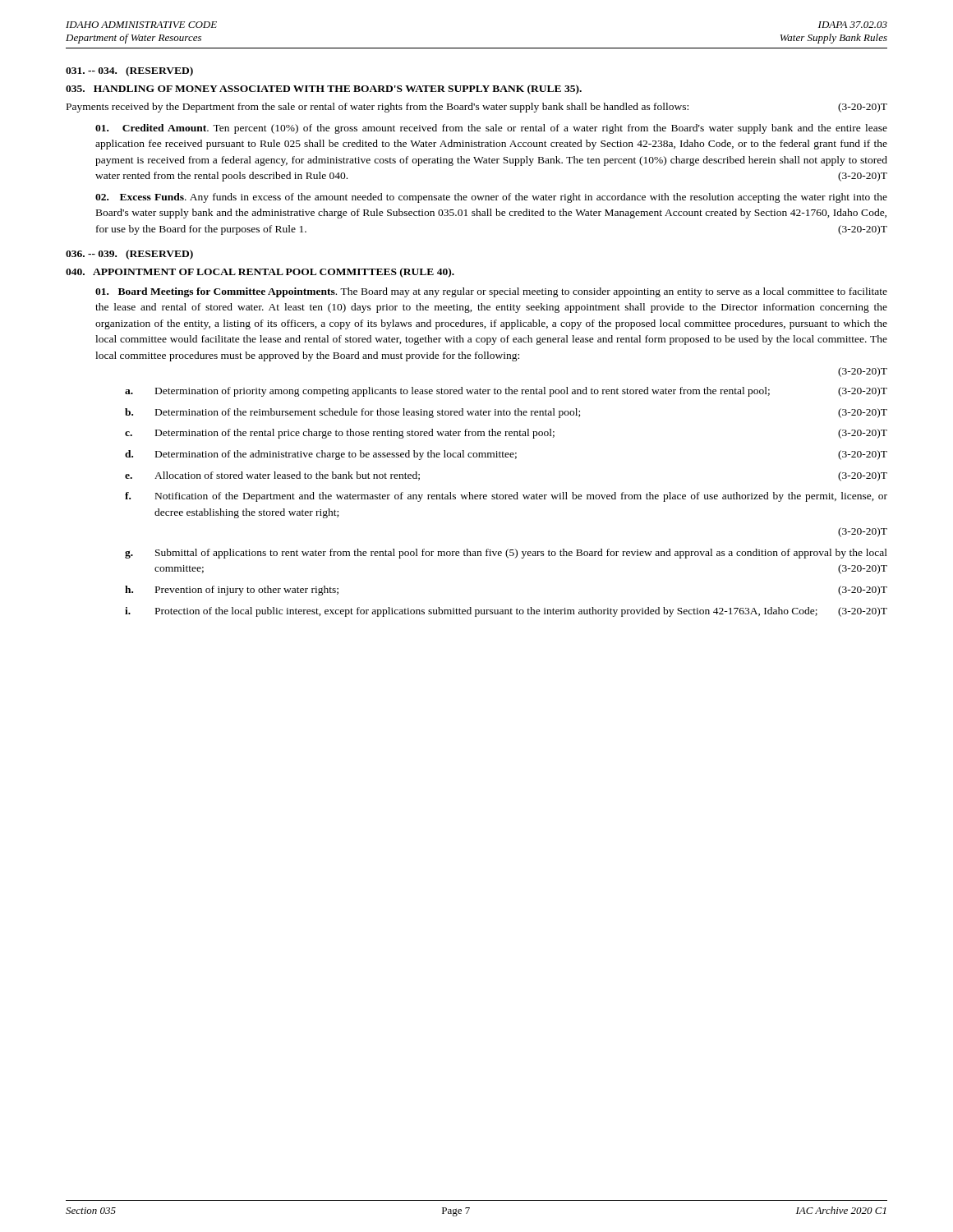Point to the region starting "035. HANDLING OF MONEY ASSOCIATED WITH THE"
The width and height of the screenshot is (953, 1232).
(324, 88)
